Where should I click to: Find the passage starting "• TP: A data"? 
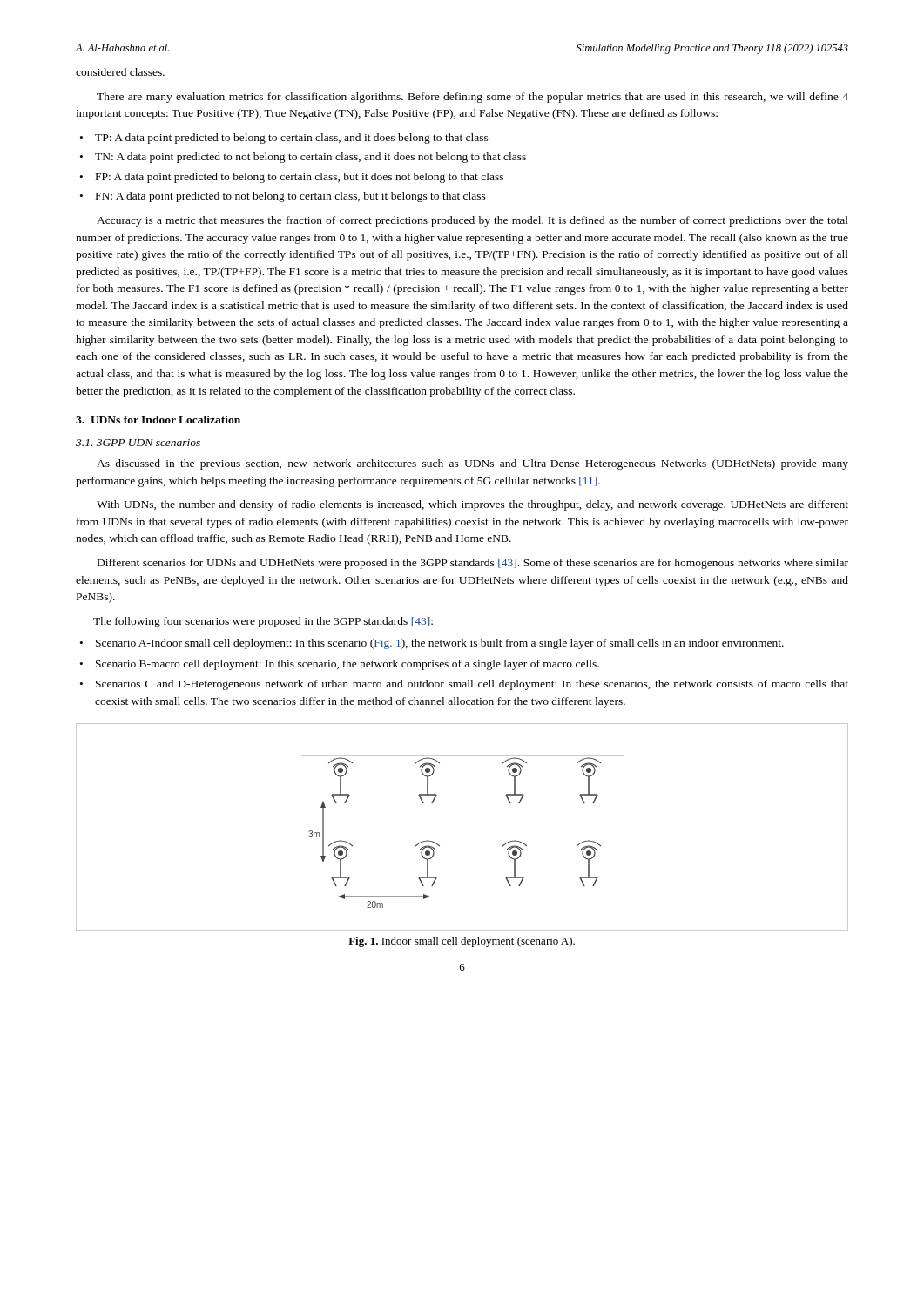(284, 137)
